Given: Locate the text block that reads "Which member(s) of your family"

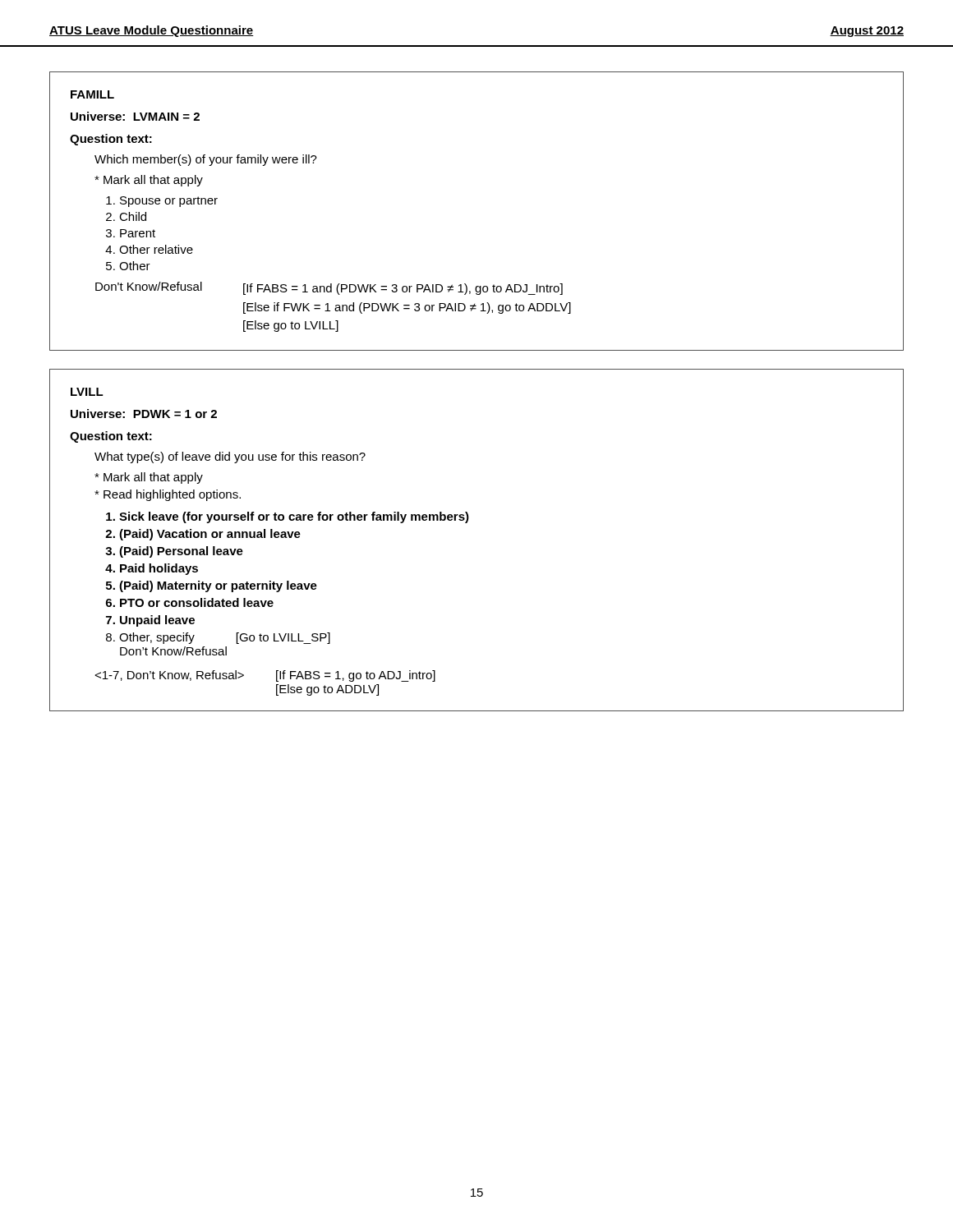Looking at the screenshot, I should (x=206, y=160).
